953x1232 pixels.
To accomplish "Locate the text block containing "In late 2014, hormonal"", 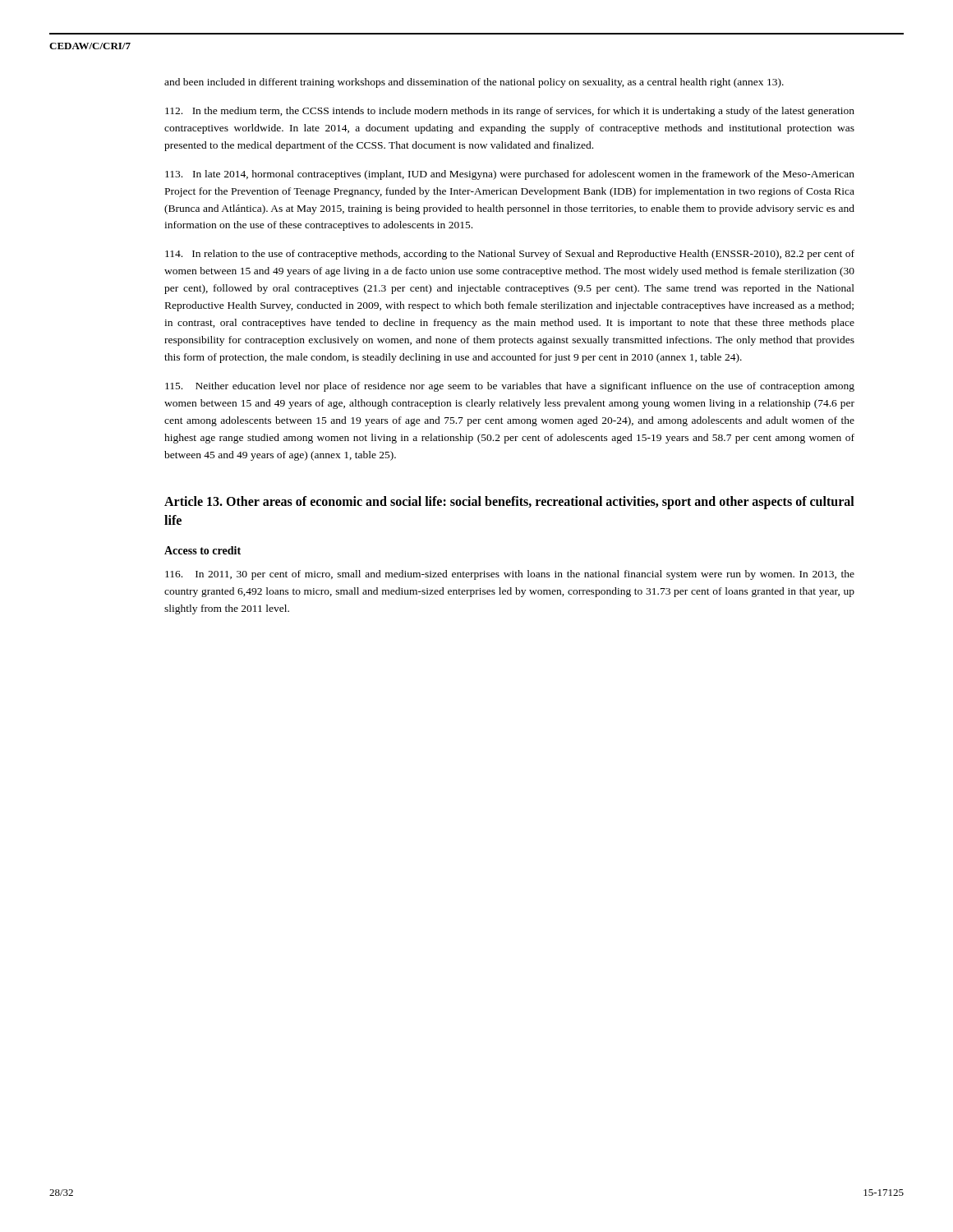I will point(509,199).
